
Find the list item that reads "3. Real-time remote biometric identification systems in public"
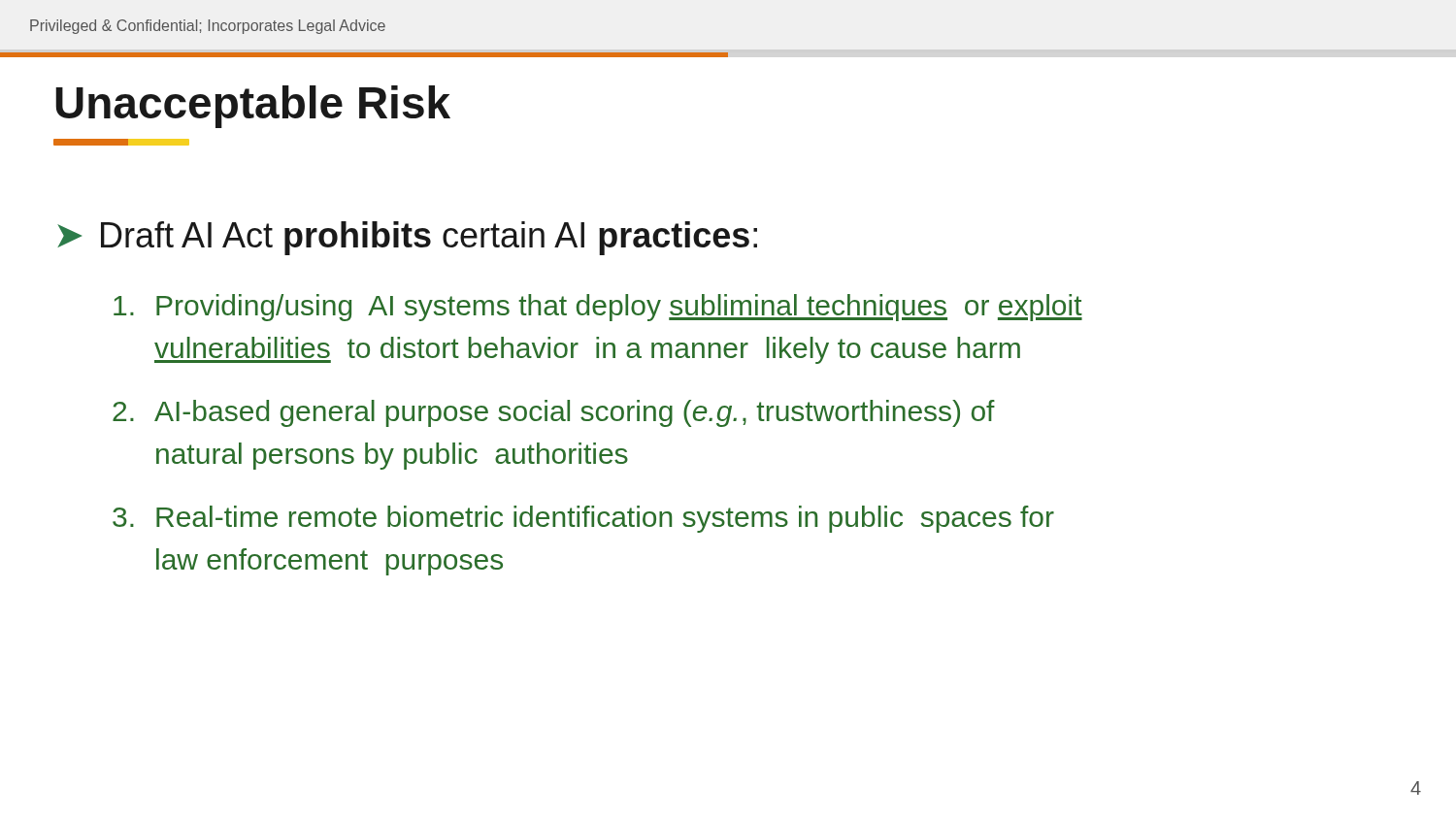pos(583,538)
